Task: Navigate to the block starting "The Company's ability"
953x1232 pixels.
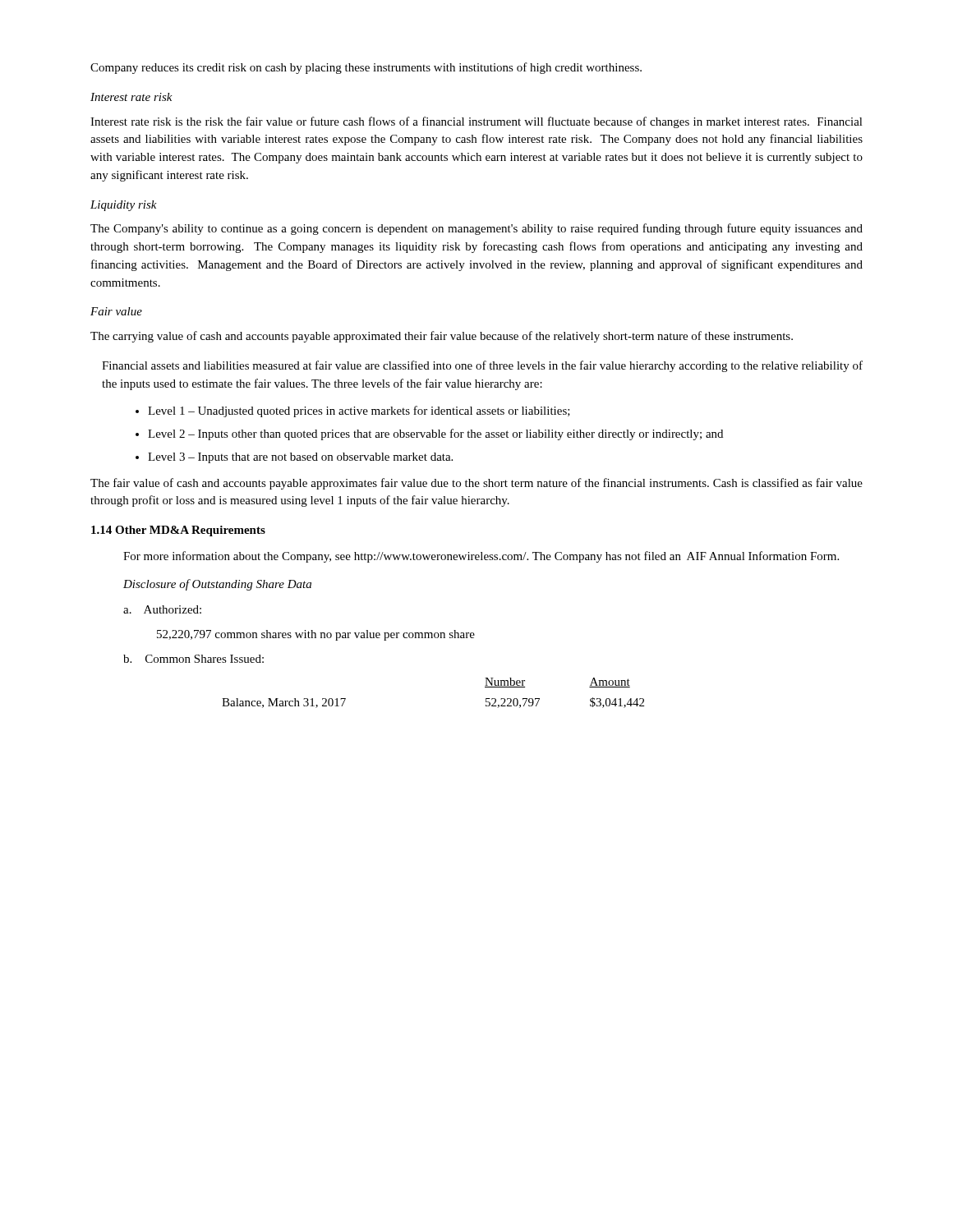Action: point(476,255)
